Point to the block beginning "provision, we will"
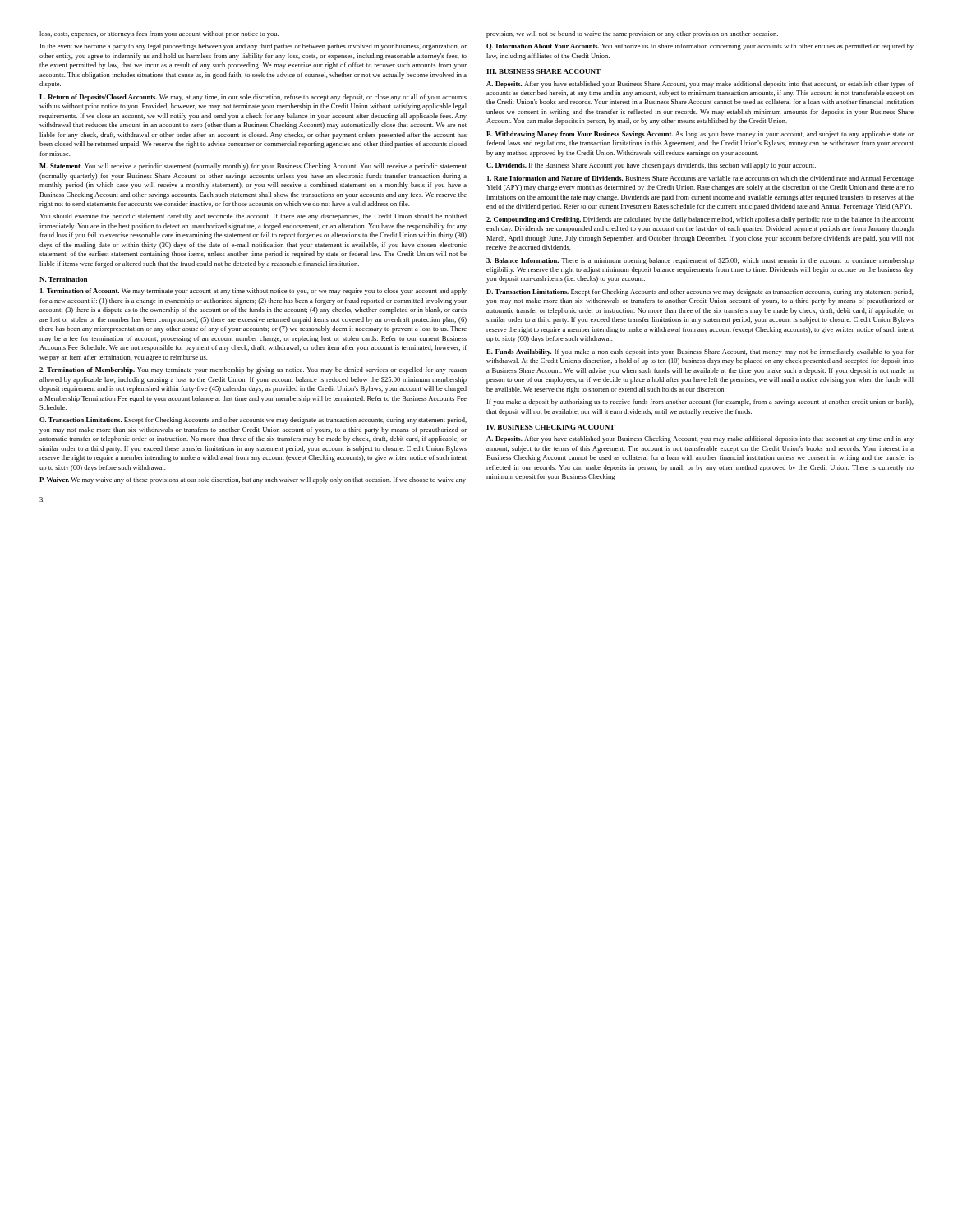Screen dimensions: 1232x953 coord(700,34)
